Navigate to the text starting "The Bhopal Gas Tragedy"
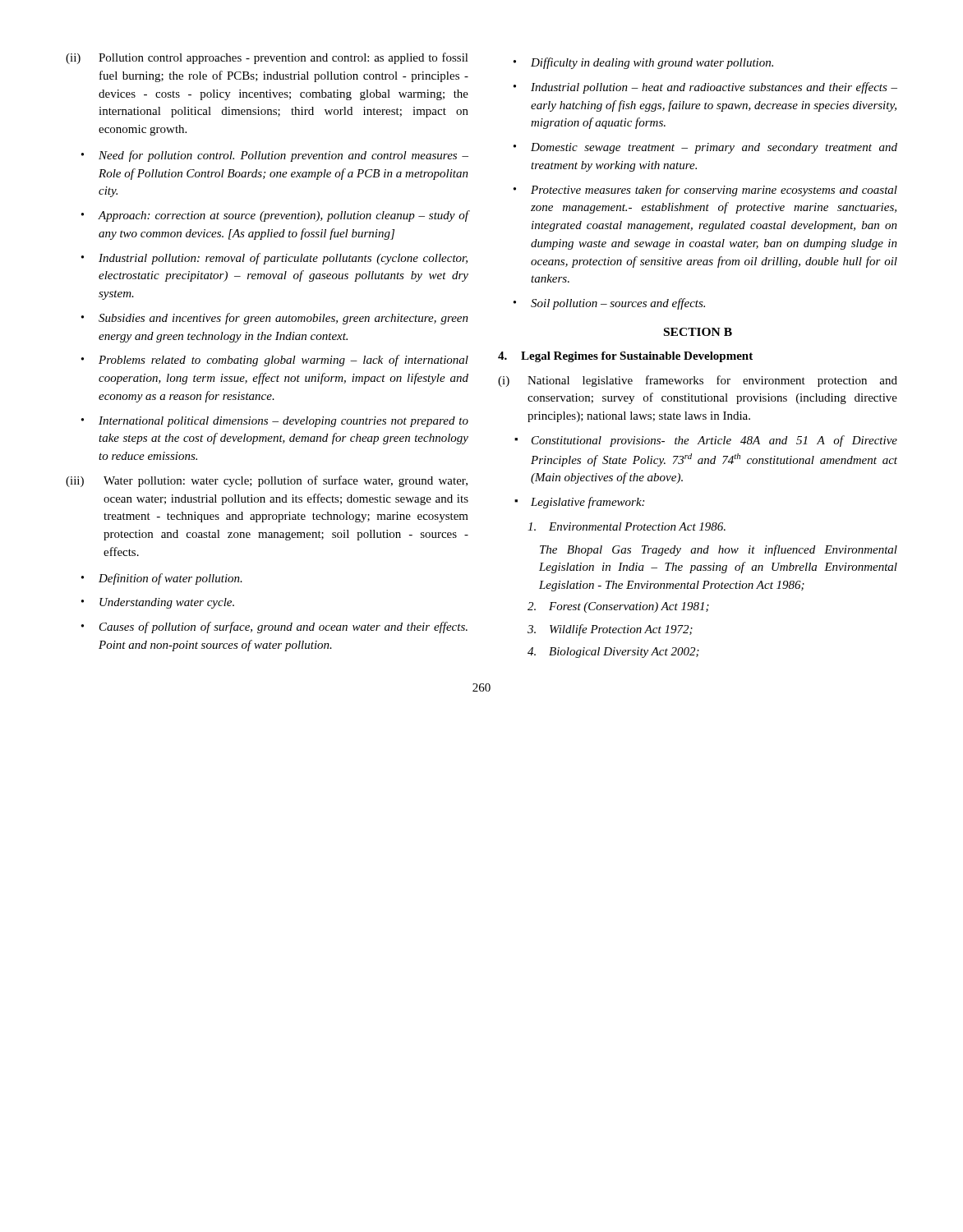This screenshot has height=1232, width=963. pyautogui.click(x=718, y=567)
